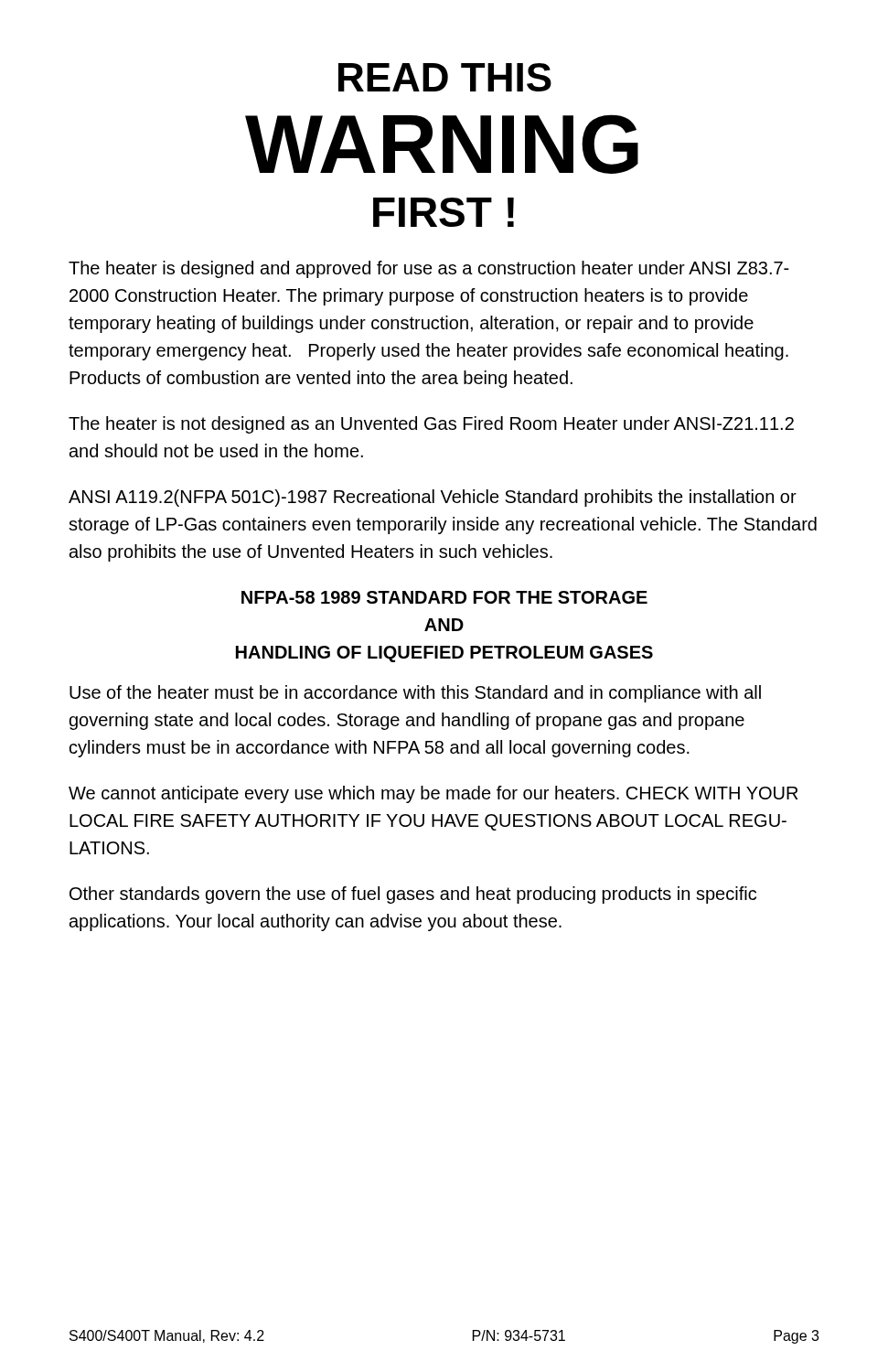Click the passage that begins "The heater is designed and approved for use"
888x1372 pixels.
pos(429,323)
